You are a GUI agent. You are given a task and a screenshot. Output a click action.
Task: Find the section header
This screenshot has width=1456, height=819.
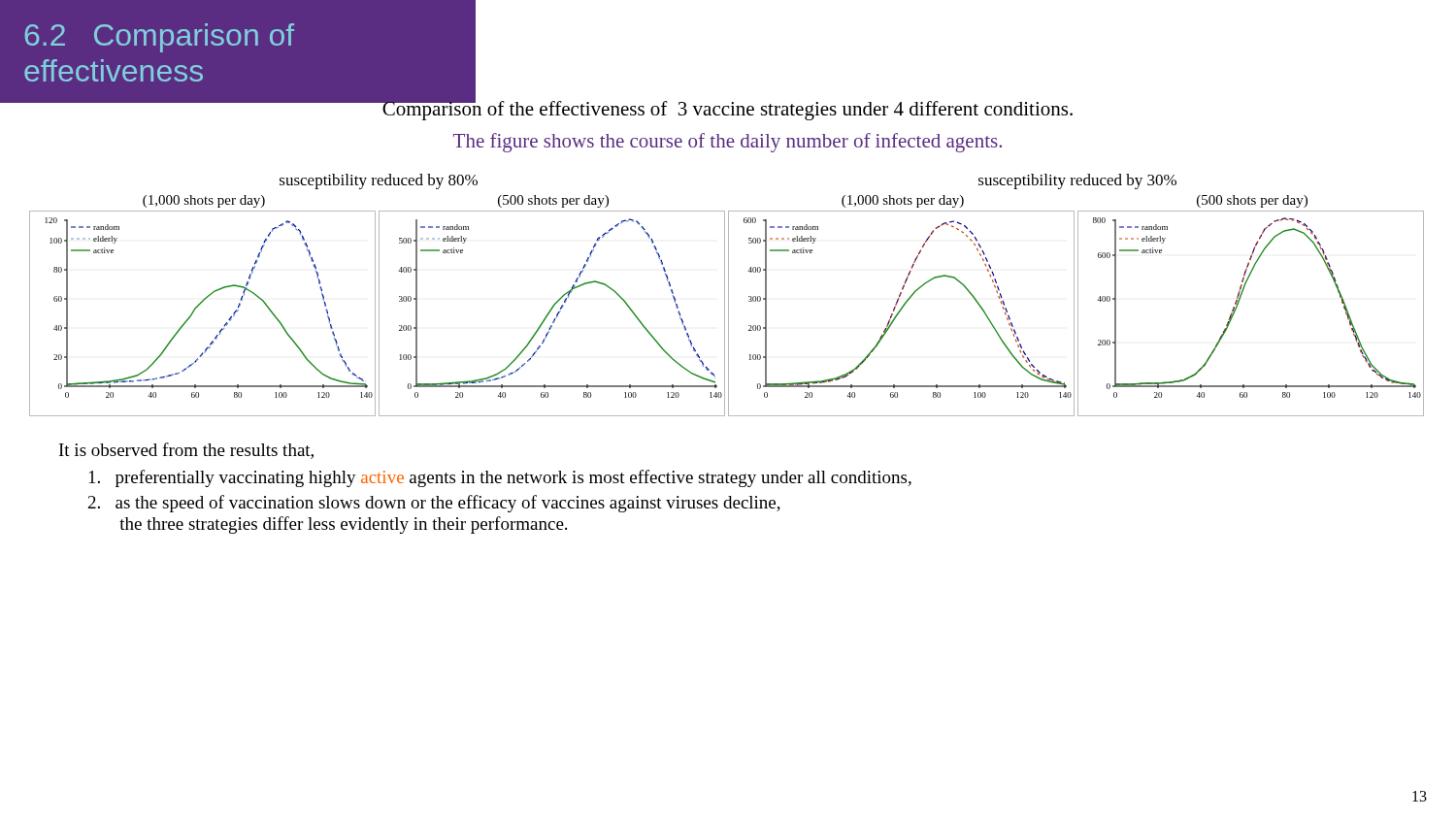coord(238,53)
